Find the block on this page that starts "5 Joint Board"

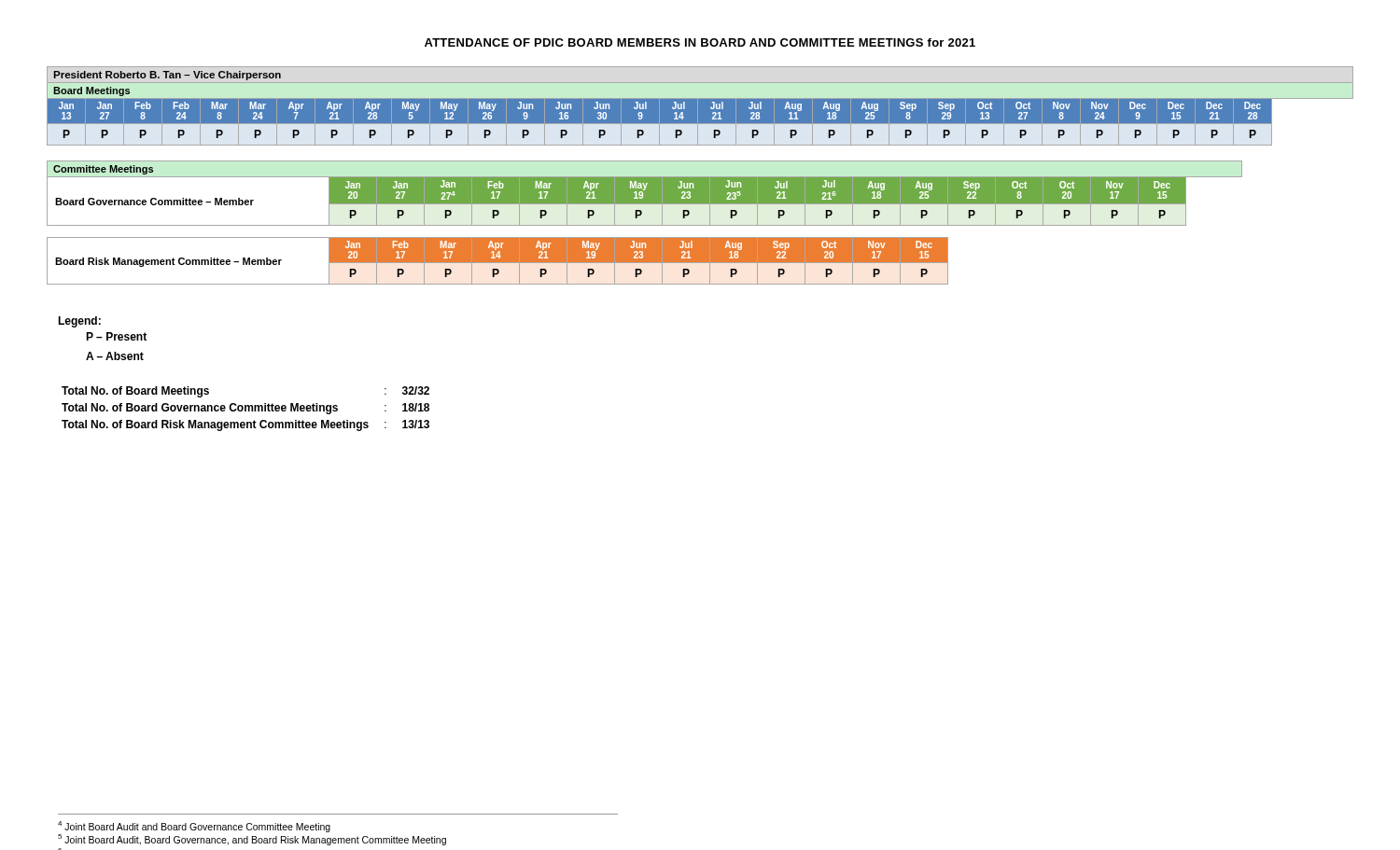click(338, 839)
